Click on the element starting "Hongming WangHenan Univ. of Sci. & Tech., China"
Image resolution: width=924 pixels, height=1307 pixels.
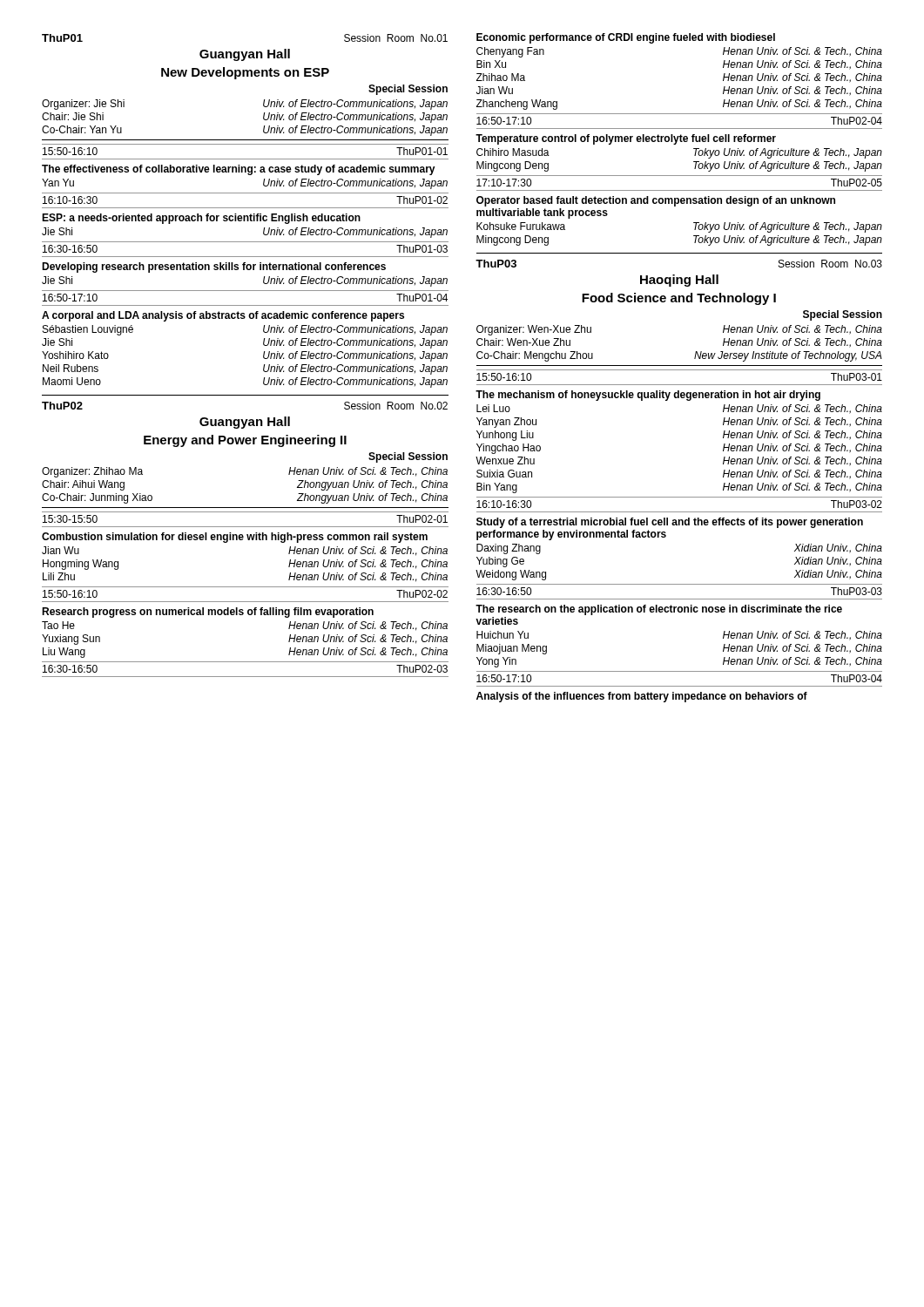79,564
